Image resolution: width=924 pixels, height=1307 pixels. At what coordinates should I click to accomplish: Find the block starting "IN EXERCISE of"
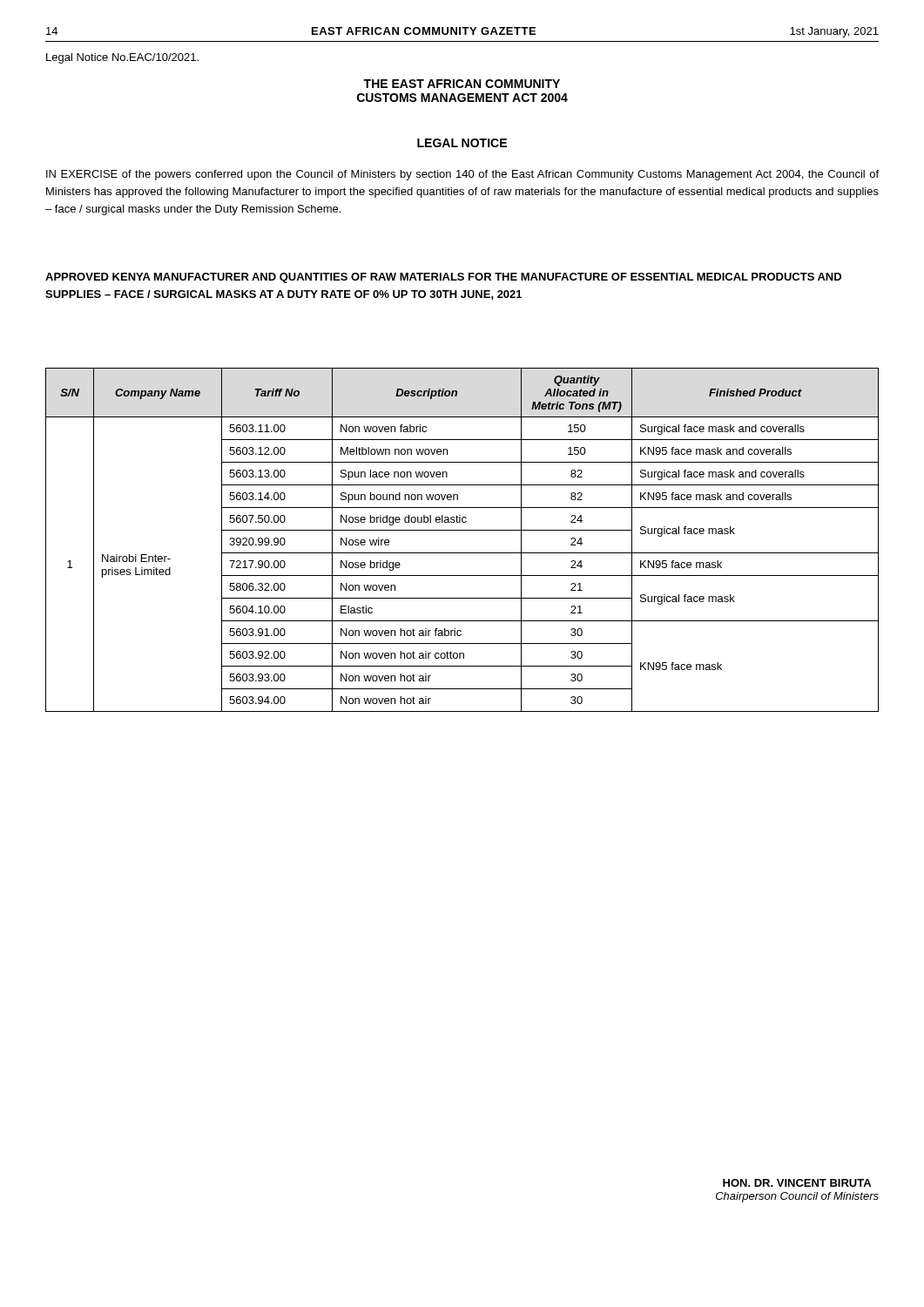tap(462, 191)
